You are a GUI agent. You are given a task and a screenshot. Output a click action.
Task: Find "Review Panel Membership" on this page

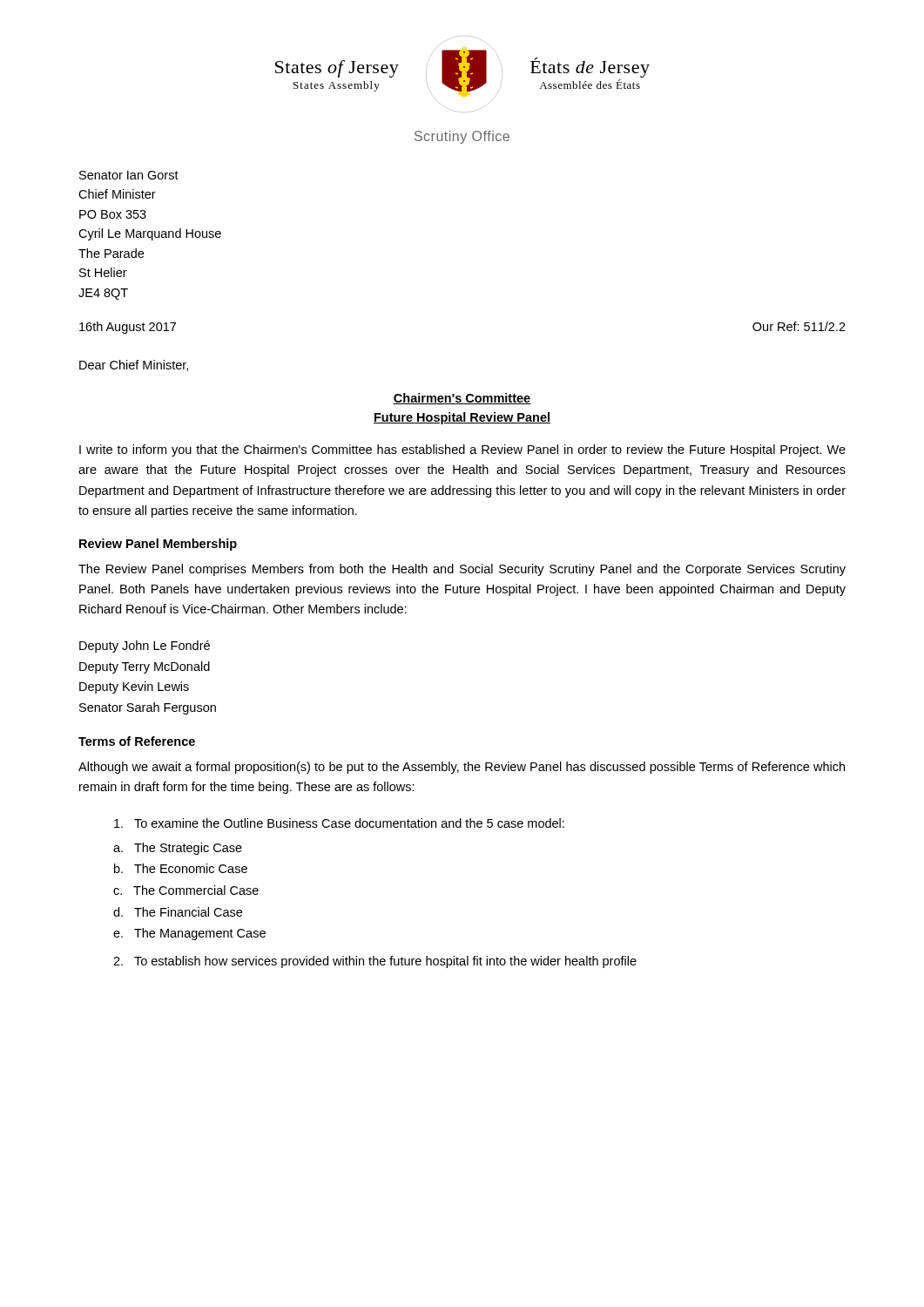[x=158, y=544]
